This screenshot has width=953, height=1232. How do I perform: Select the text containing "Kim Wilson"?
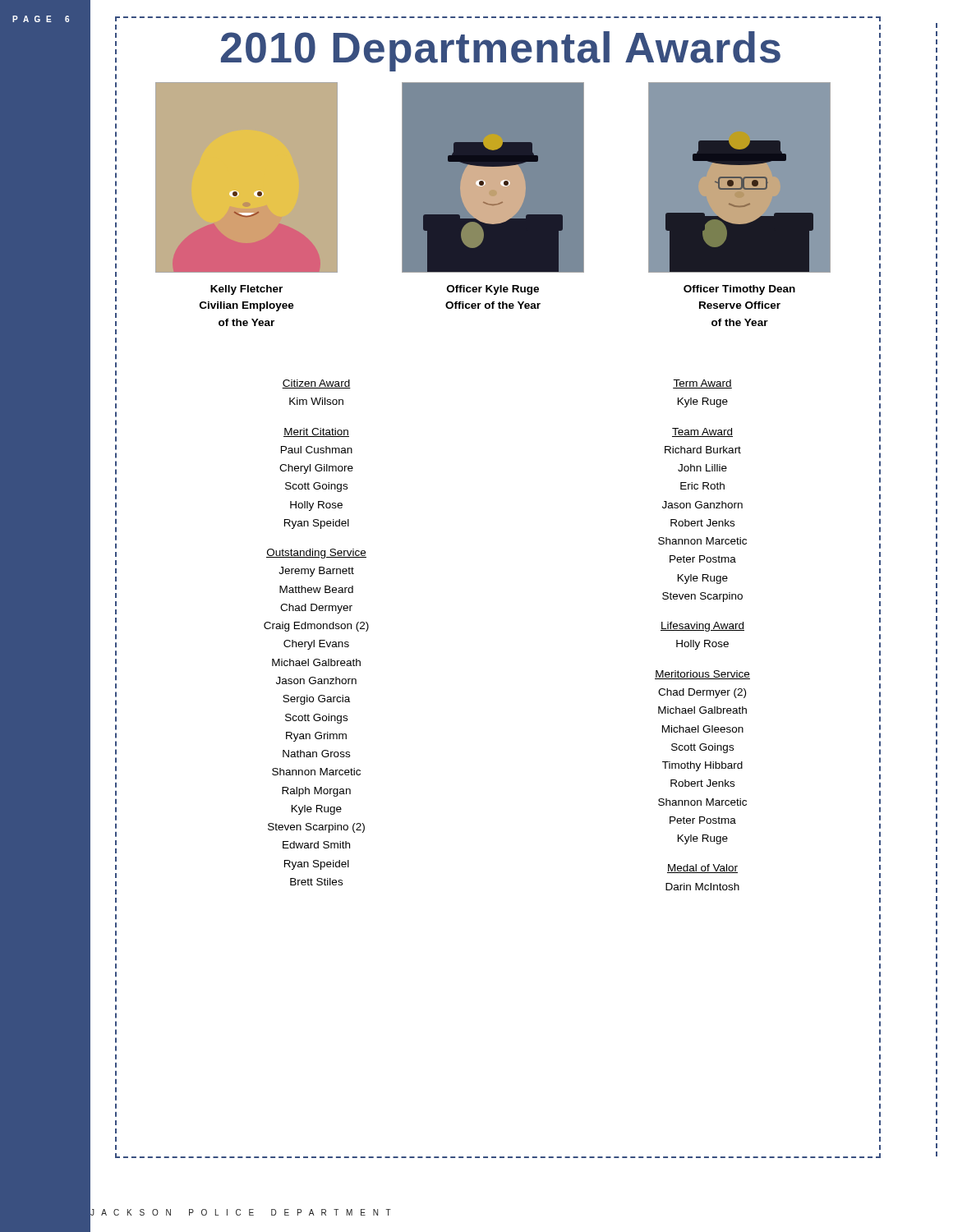[316, 402]
